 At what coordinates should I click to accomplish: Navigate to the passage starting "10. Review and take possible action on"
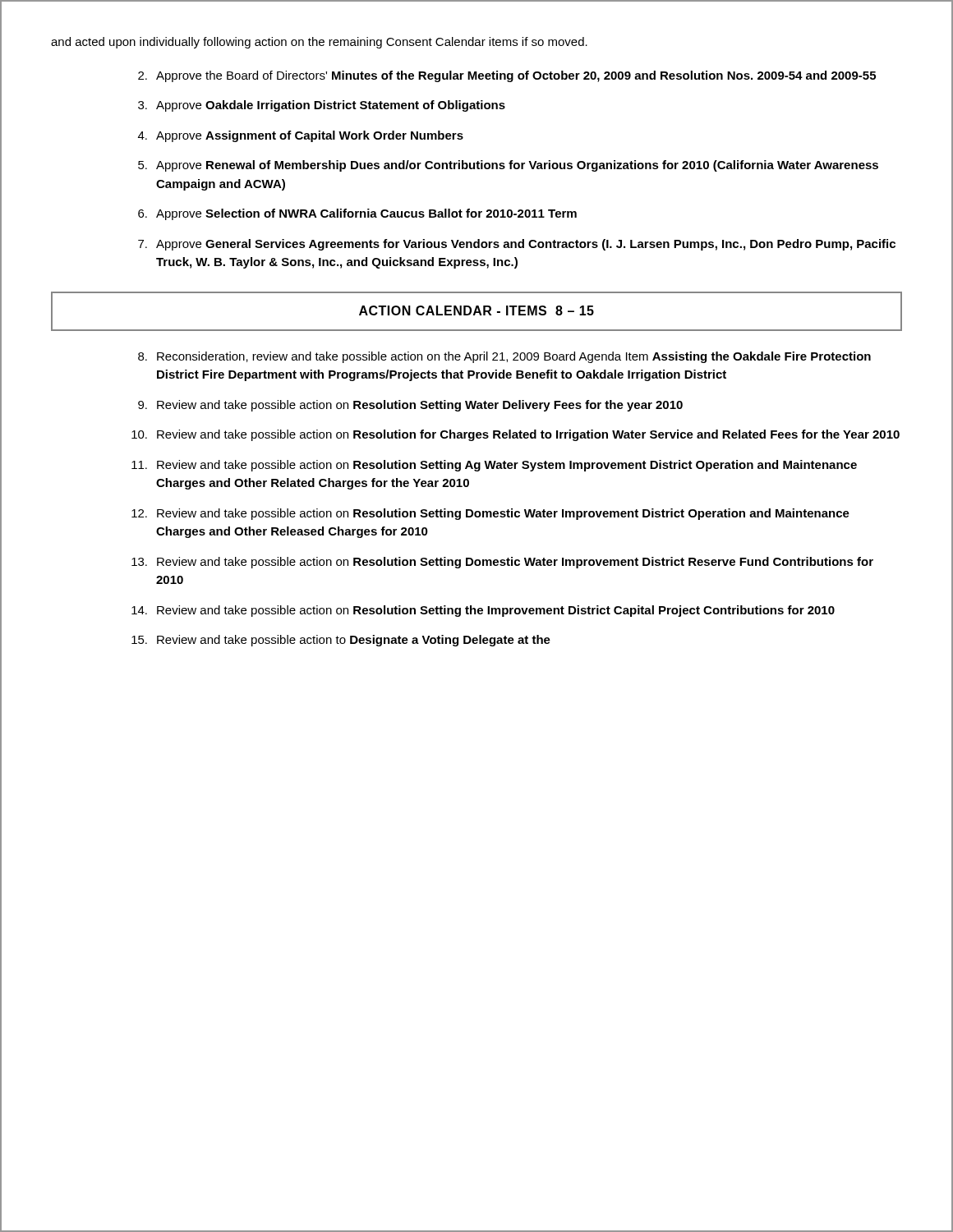click(509, 435)
